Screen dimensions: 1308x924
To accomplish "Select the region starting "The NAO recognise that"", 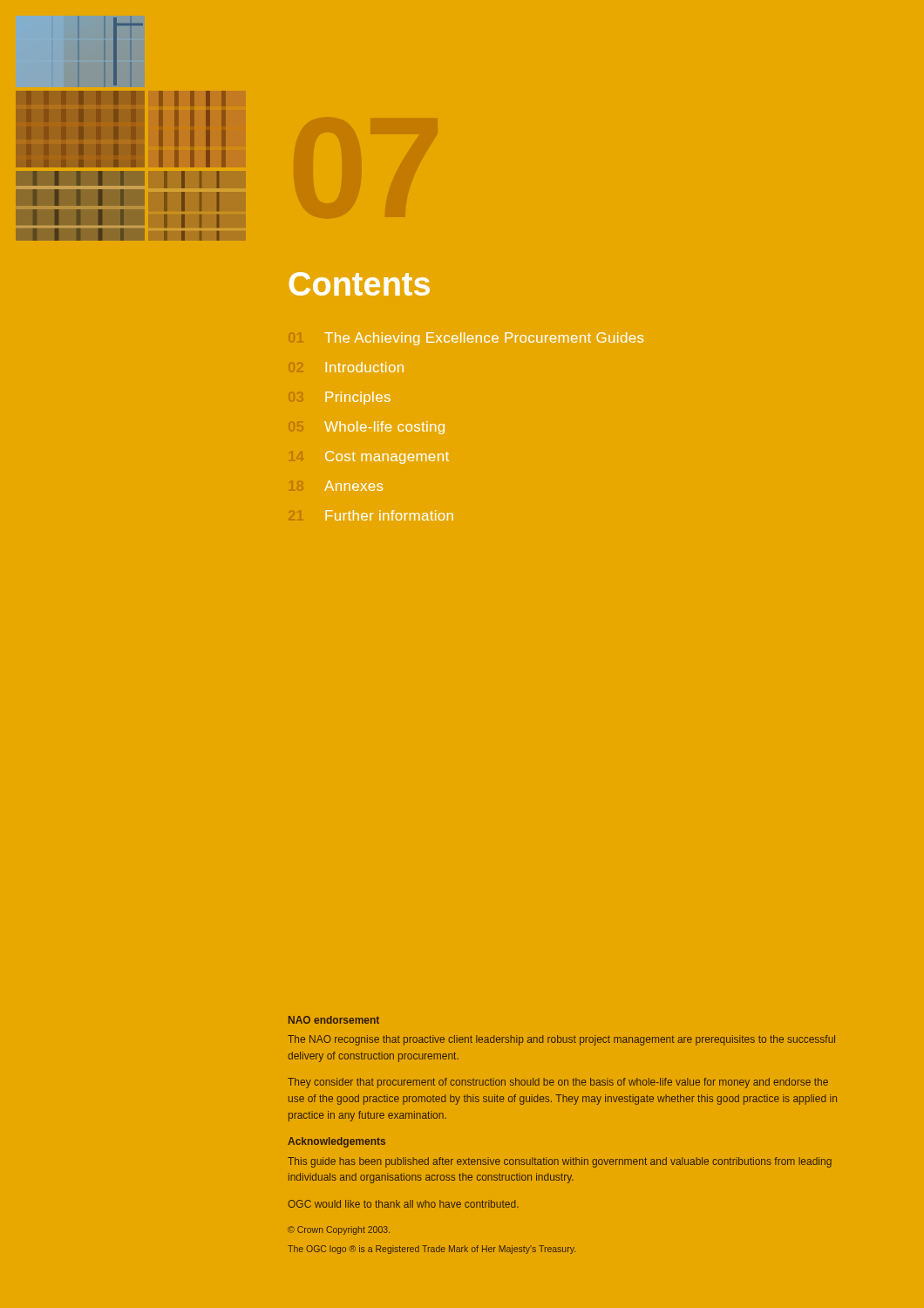I will point(562,1048).
